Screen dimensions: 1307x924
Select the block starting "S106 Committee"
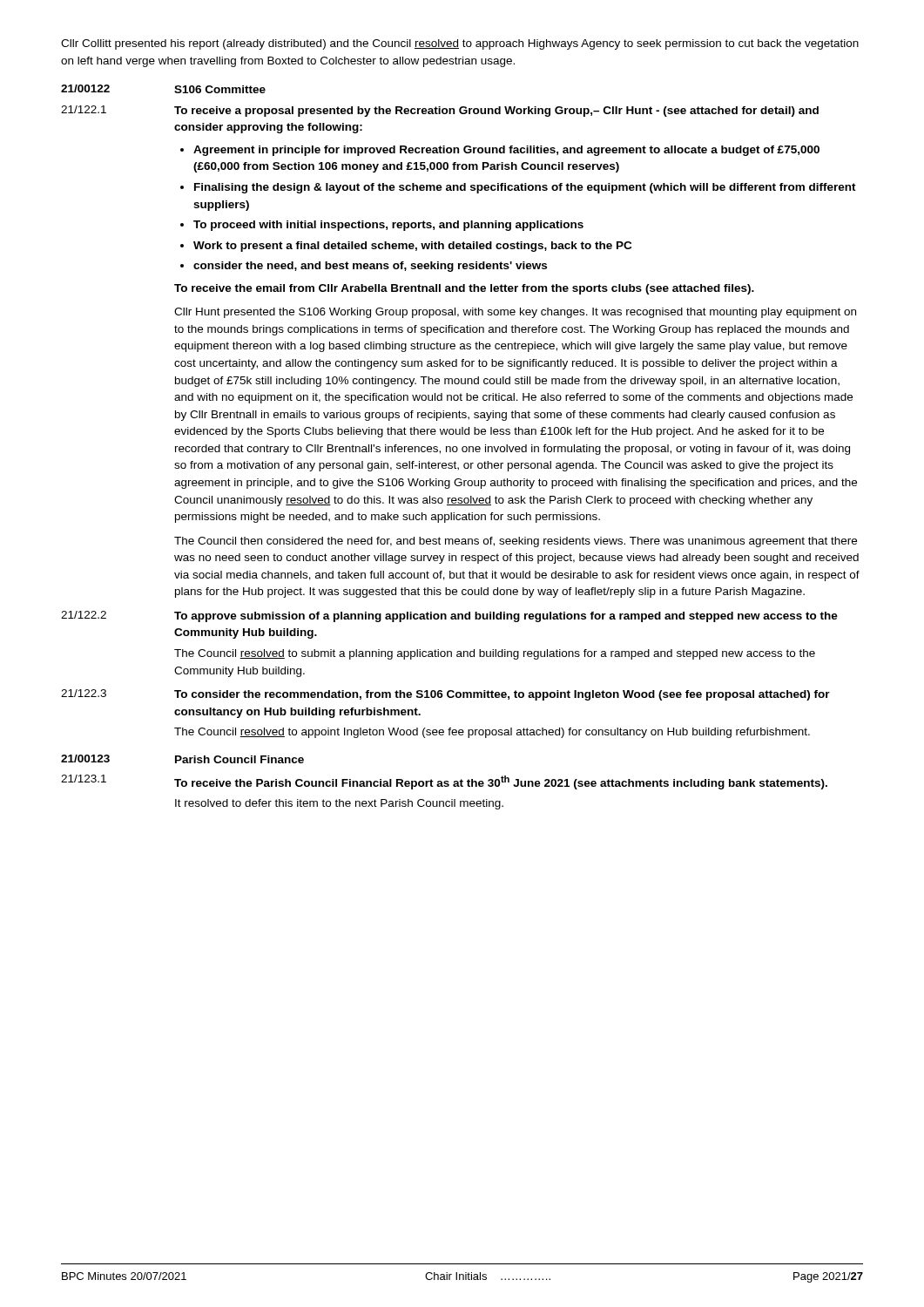[x=220, y=89]
